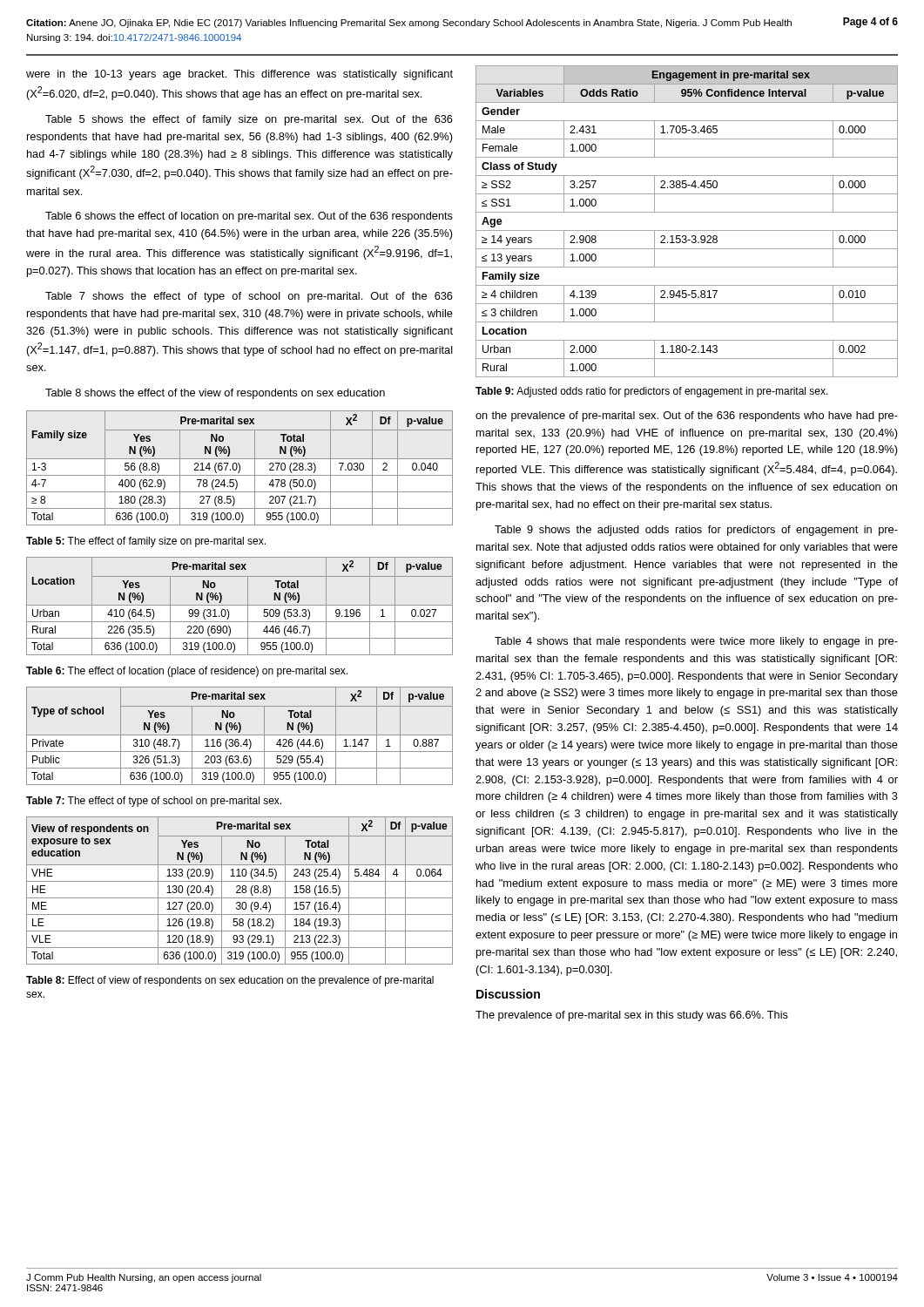
Task: Find the section header
Action: click(508, 994)
